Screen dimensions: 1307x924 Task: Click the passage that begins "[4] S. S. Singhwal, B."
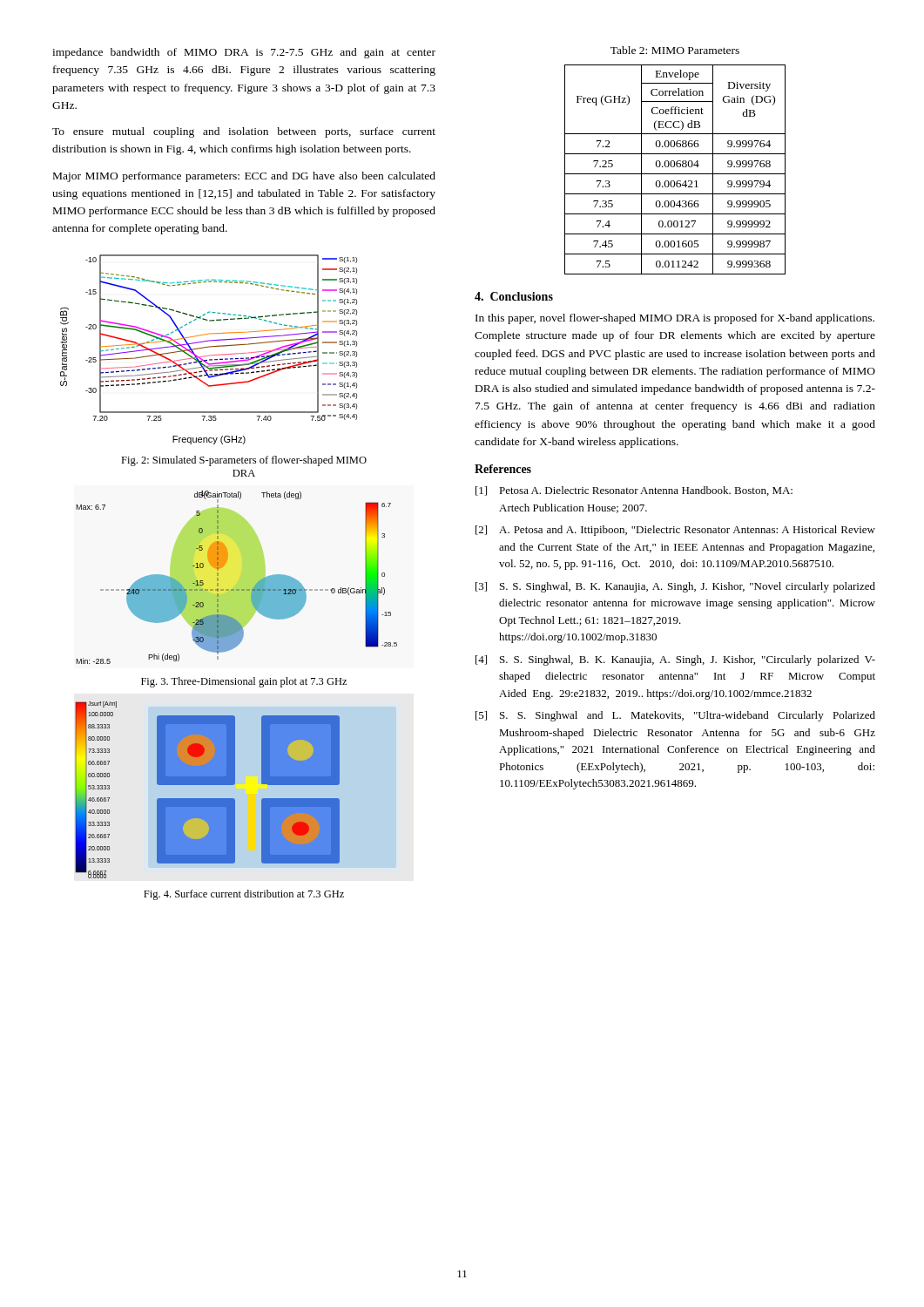pos(675,676)
